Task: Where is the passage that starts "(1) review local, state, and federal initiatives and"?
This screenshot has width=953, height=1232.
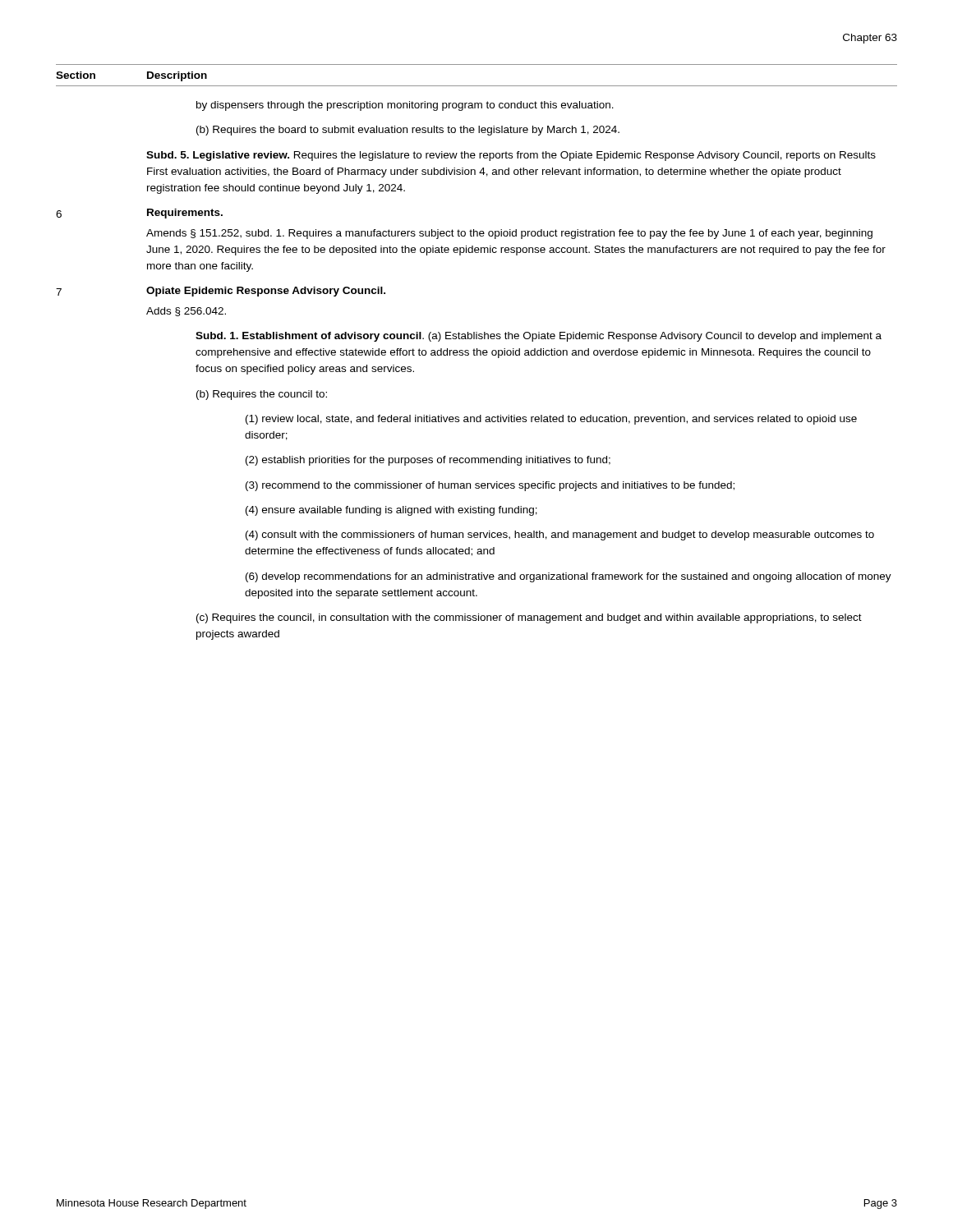Action: (551, 427)
